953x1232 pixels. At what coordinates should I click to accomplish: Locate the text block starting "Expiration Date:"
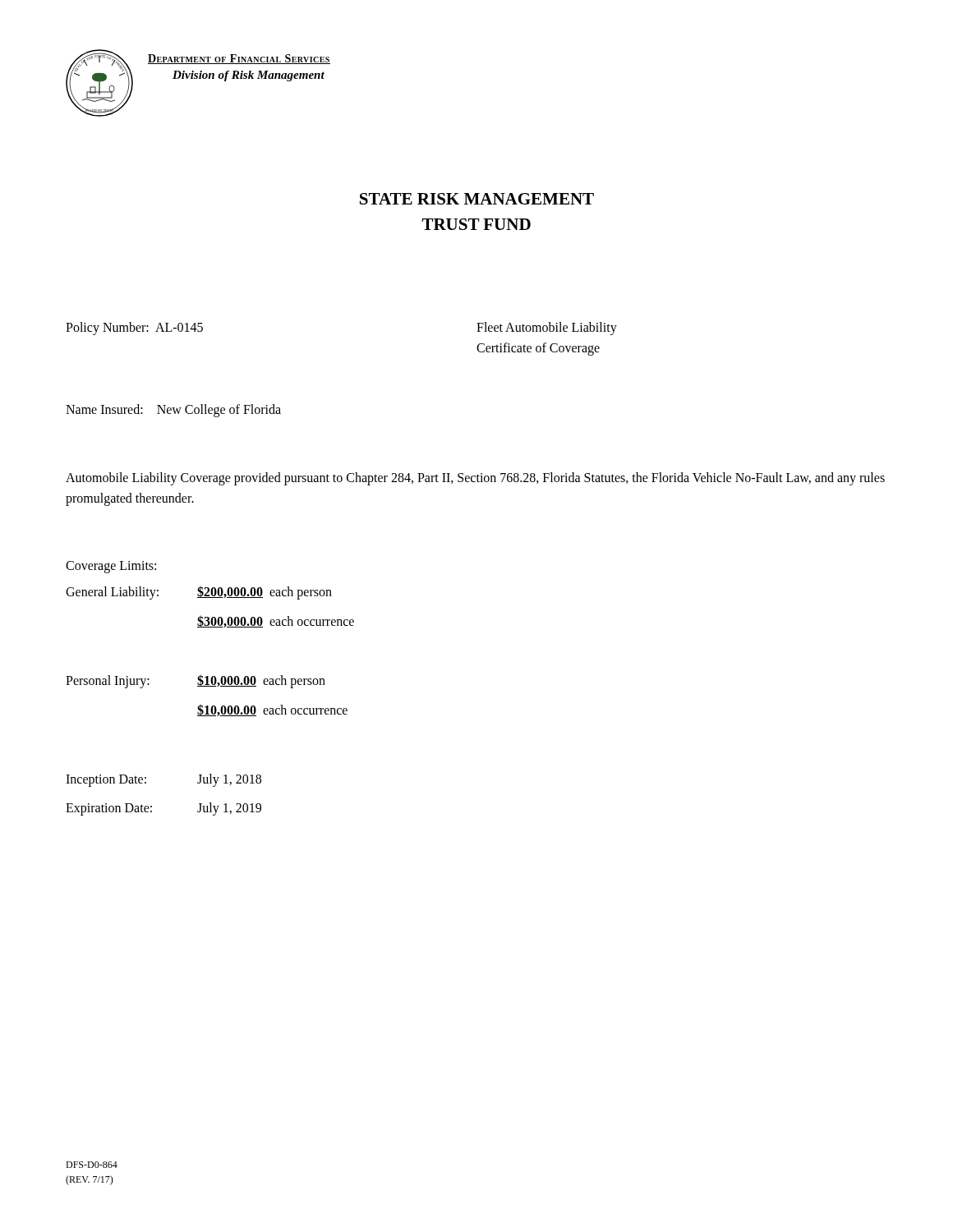click(x=109, y=808)
